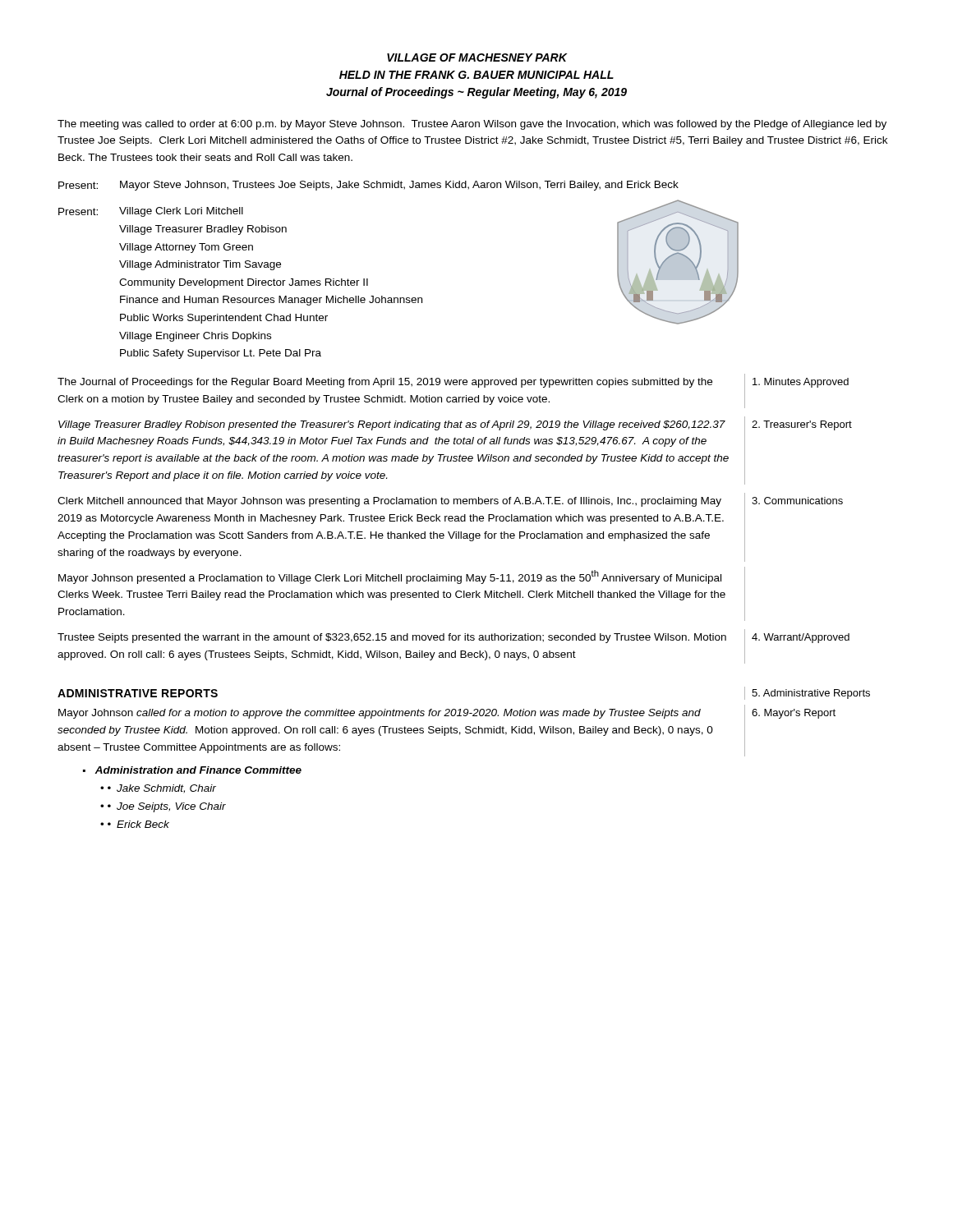The height and width of the screenshot is (1232, 953).
Task: Point to "Administrative Reports"
Action: 811,693
